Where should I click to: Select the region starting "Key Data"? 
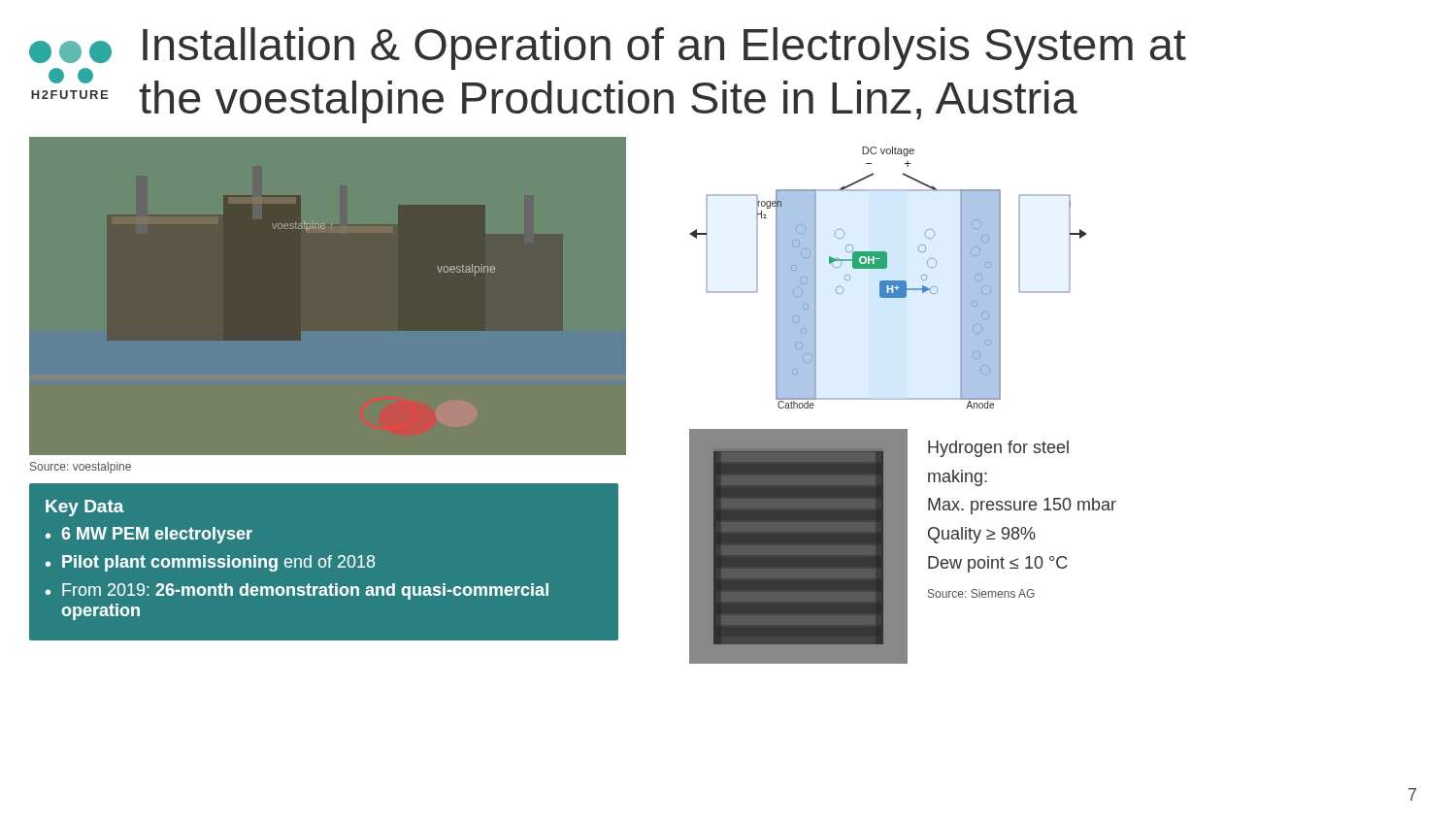coord(84,506)
